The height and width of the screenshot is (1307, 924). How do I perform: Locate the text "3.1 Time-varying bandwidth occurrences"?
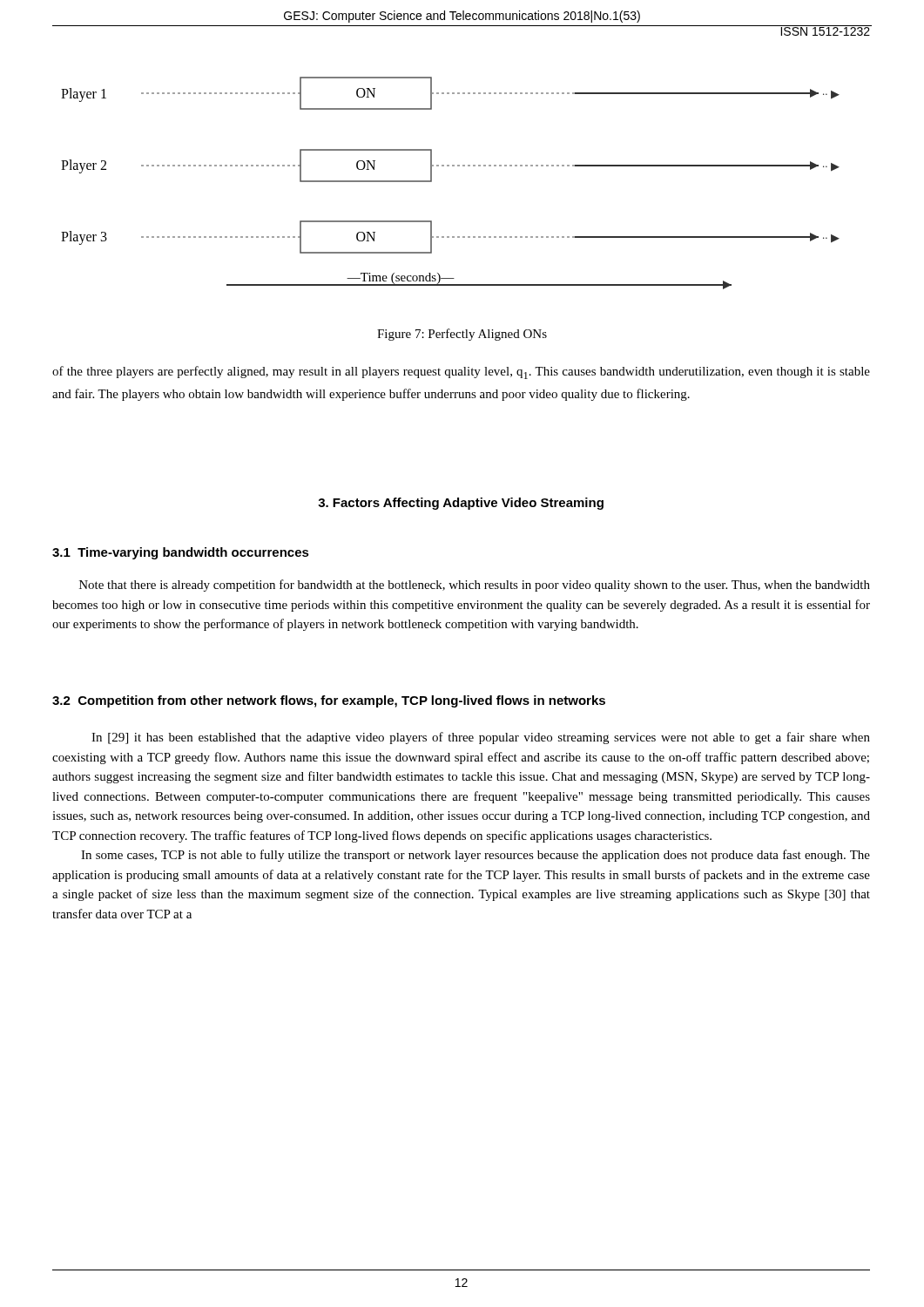click(x=181, y=552)
